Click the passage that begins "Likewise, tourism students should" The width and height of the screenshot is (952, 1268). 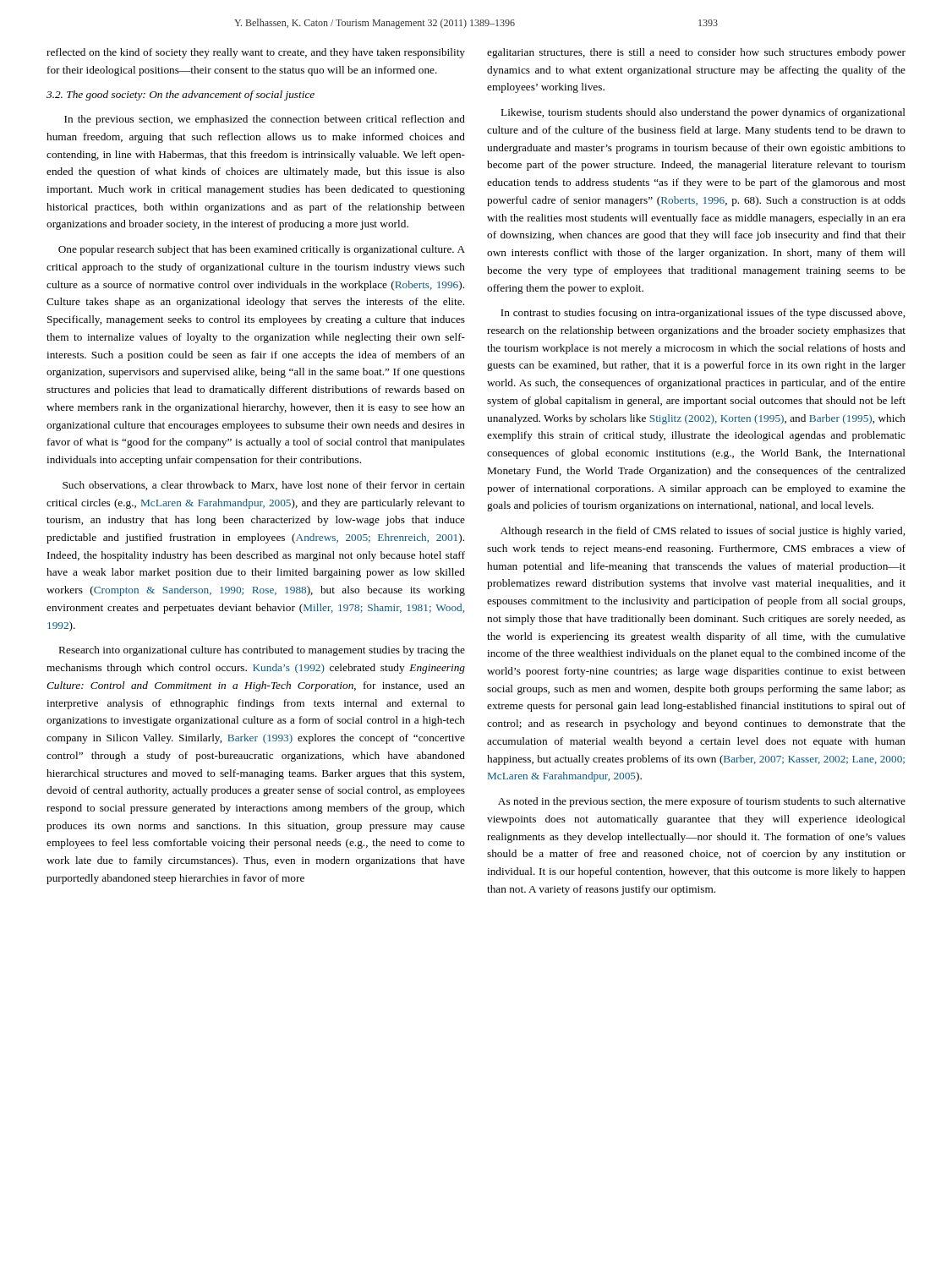[696, 200]
